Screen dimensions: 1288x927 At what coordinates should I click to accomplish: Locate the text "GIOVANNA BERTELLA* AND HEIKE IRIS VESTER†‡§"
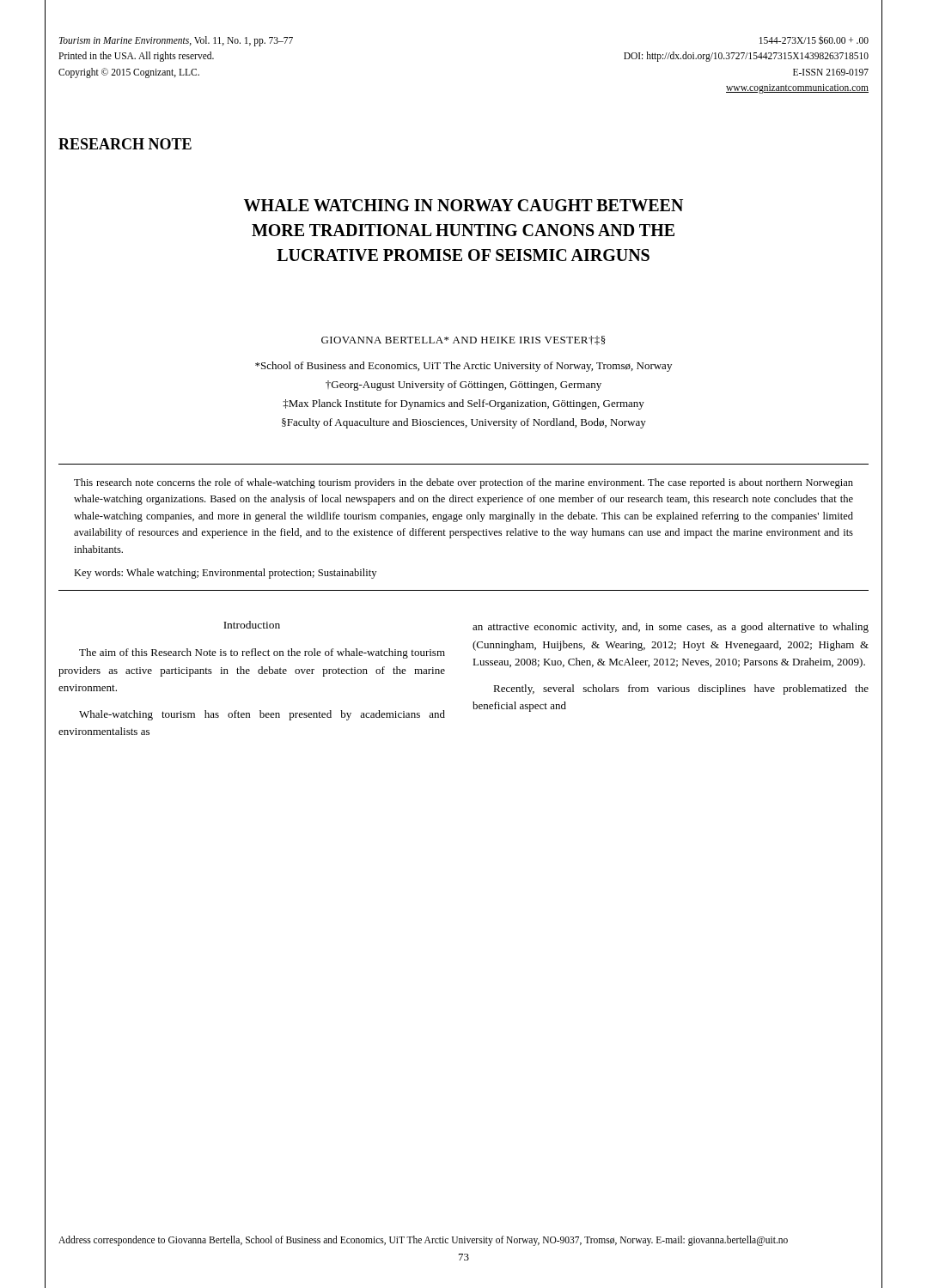point(464,340)
